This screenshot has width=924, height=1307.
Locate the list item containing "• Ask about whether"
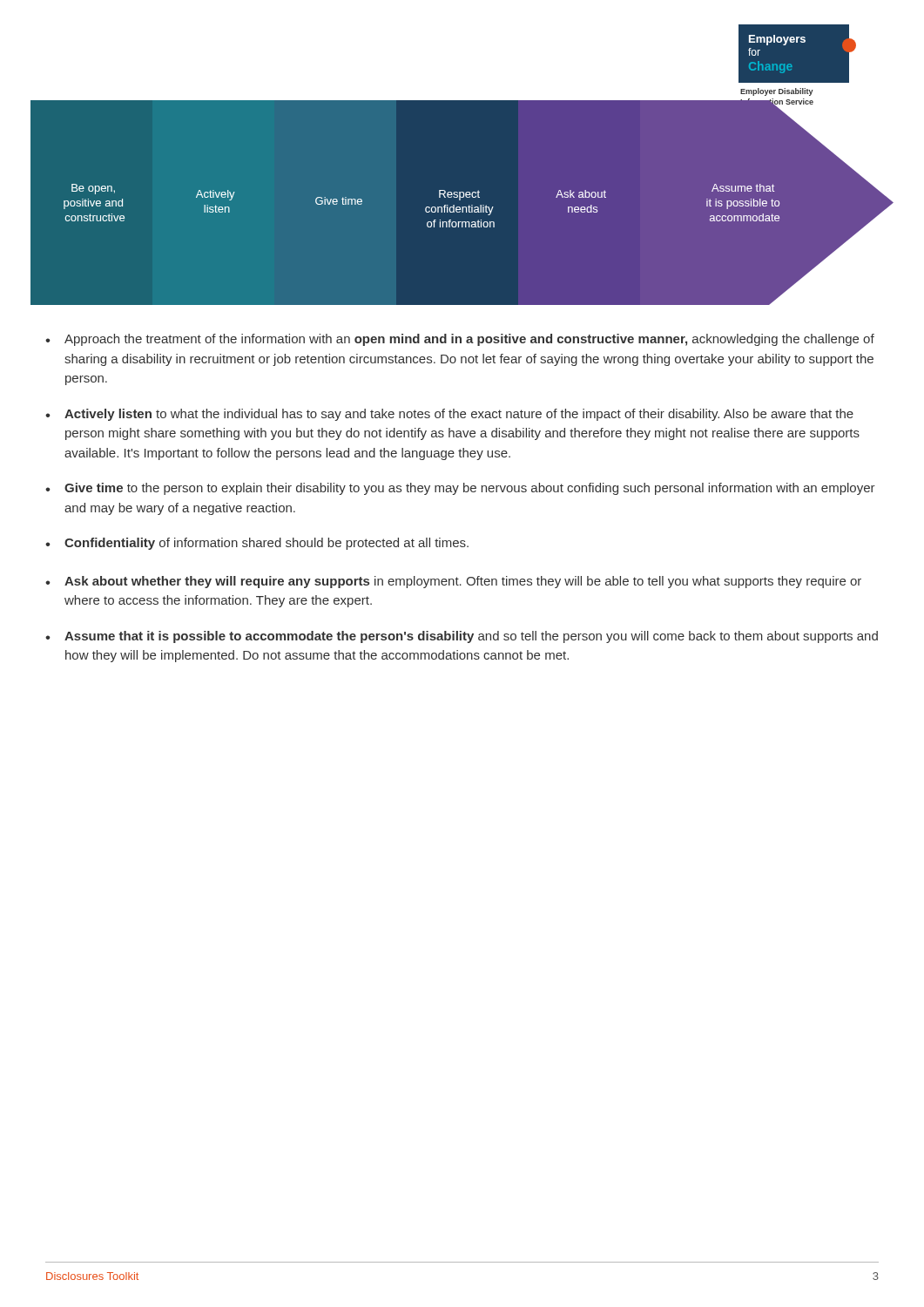point(462,591)
